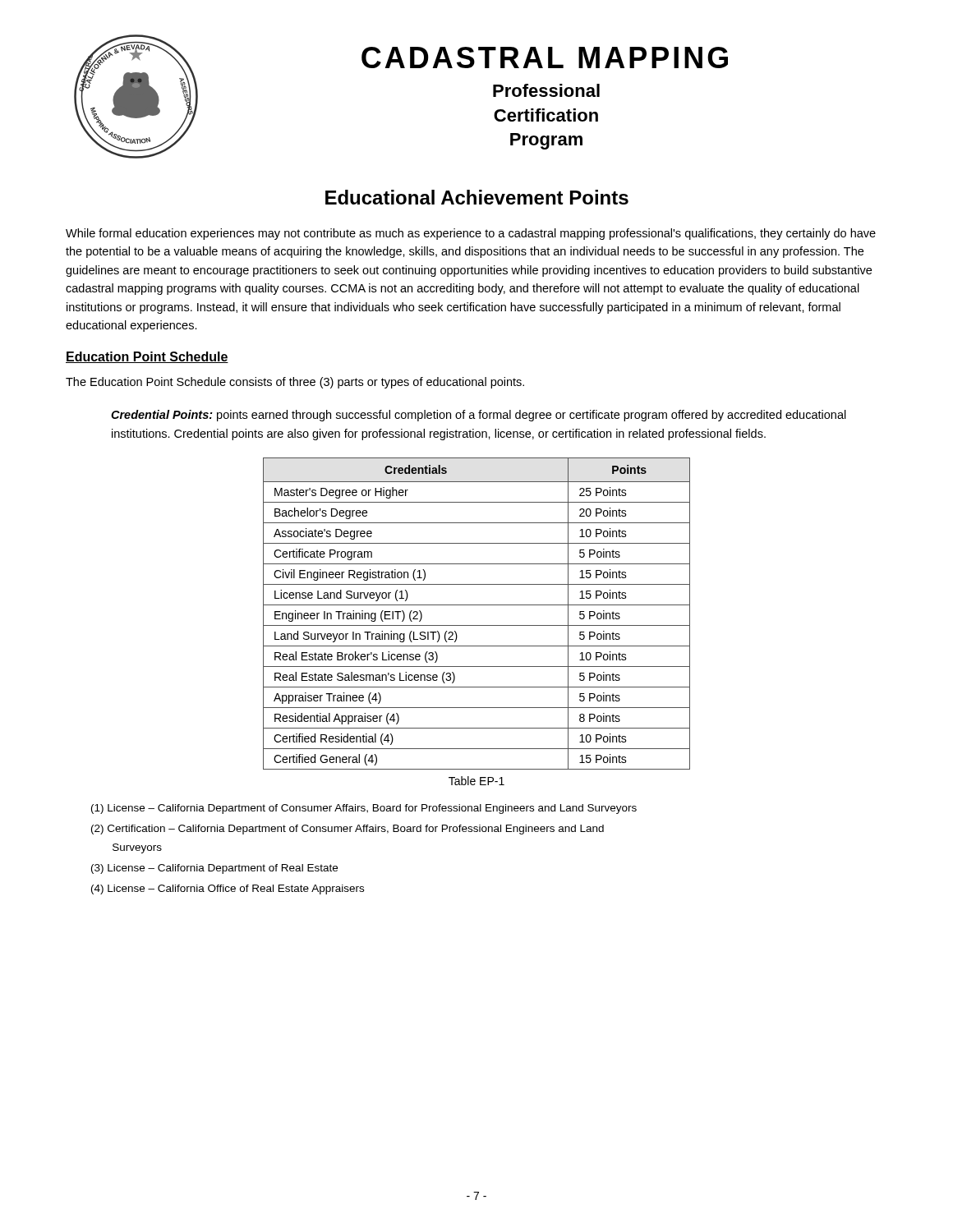Find the table that mentions "Civil Engineer Registration (1)"
The height and width of the screenshot is (1232, 953).
coord(476,614)
